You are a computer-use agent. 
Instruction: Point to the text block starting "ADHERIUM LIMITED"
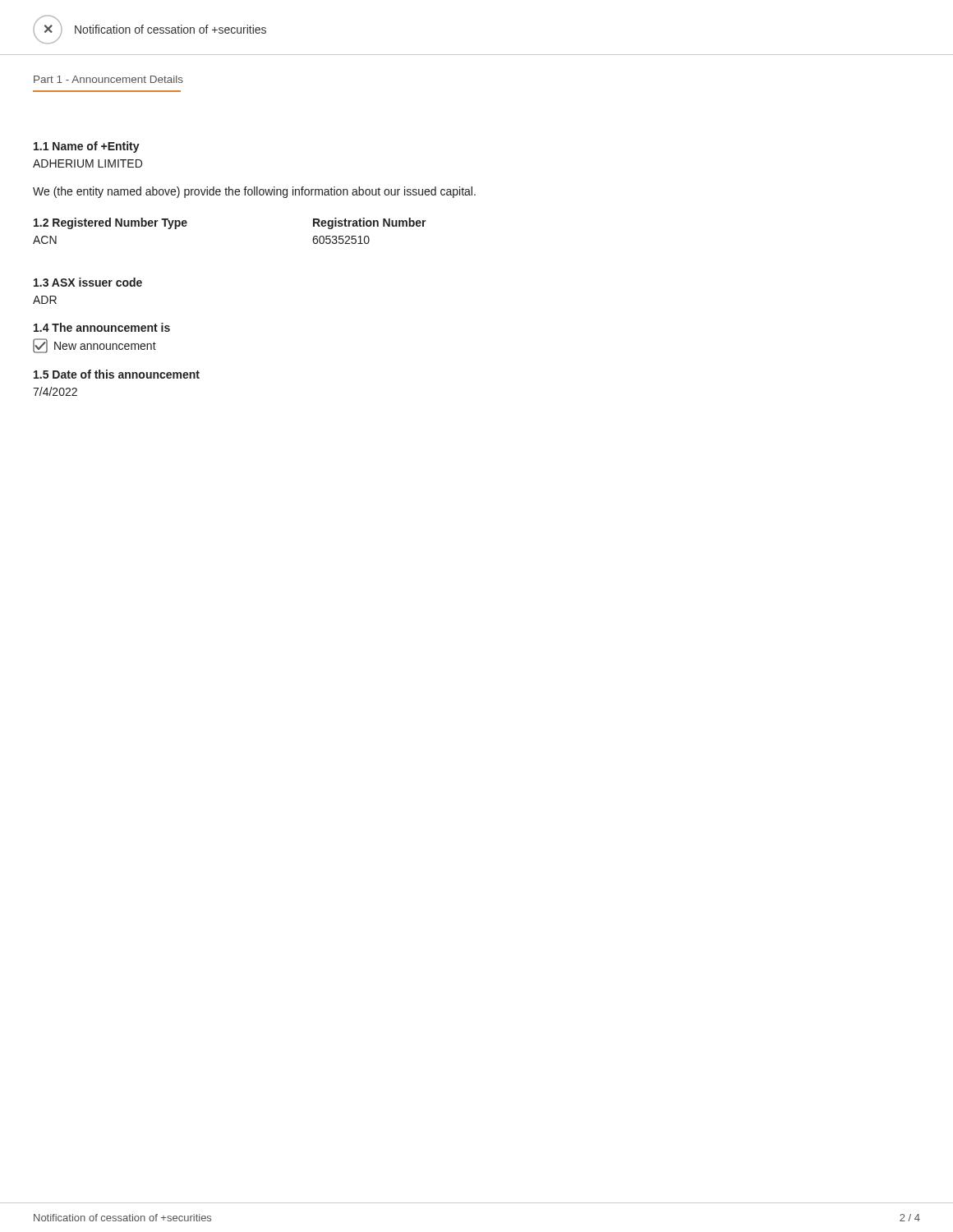coord(88,163)
